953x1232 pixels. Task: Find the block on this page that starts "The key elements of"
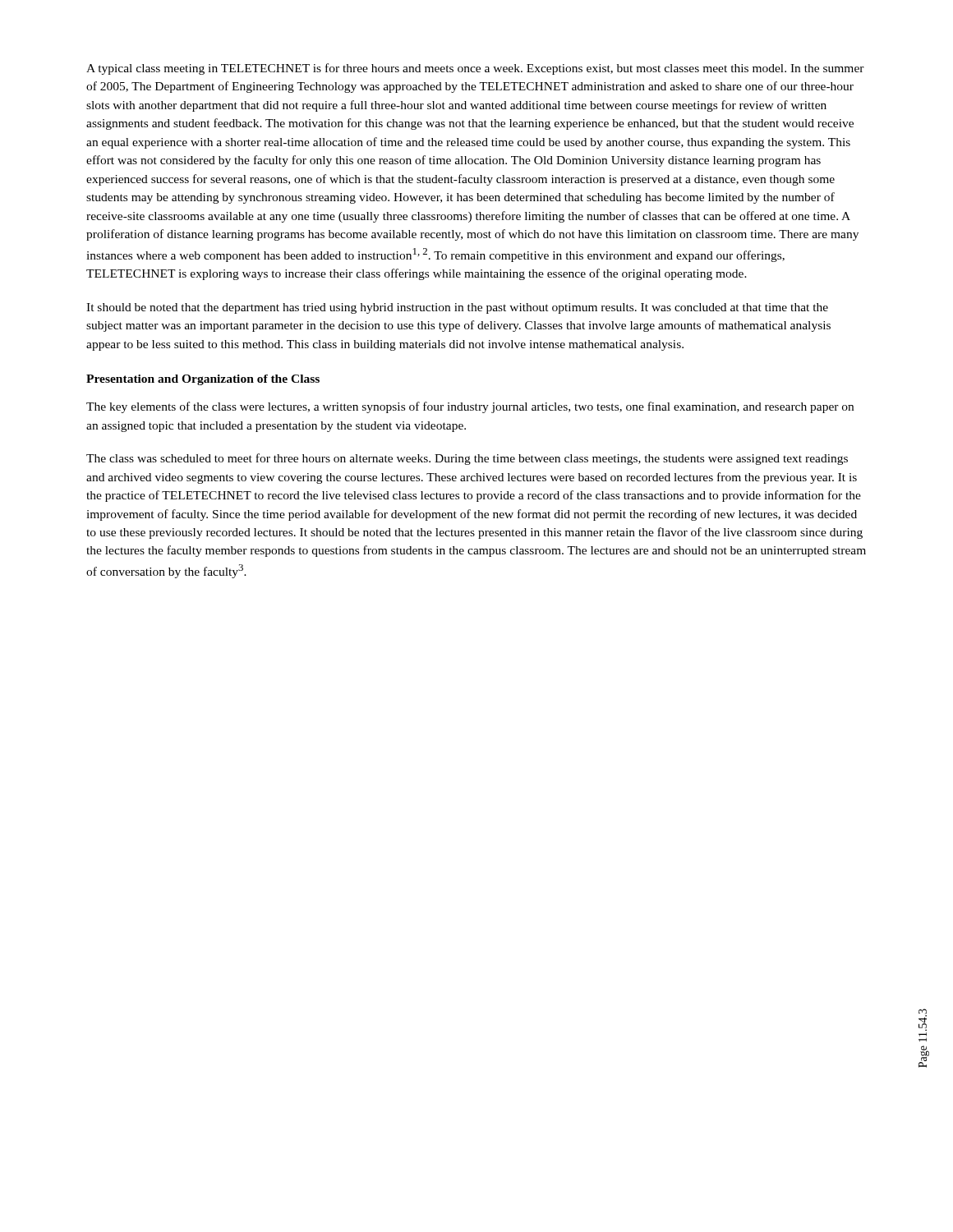click(x=470, y=415)
